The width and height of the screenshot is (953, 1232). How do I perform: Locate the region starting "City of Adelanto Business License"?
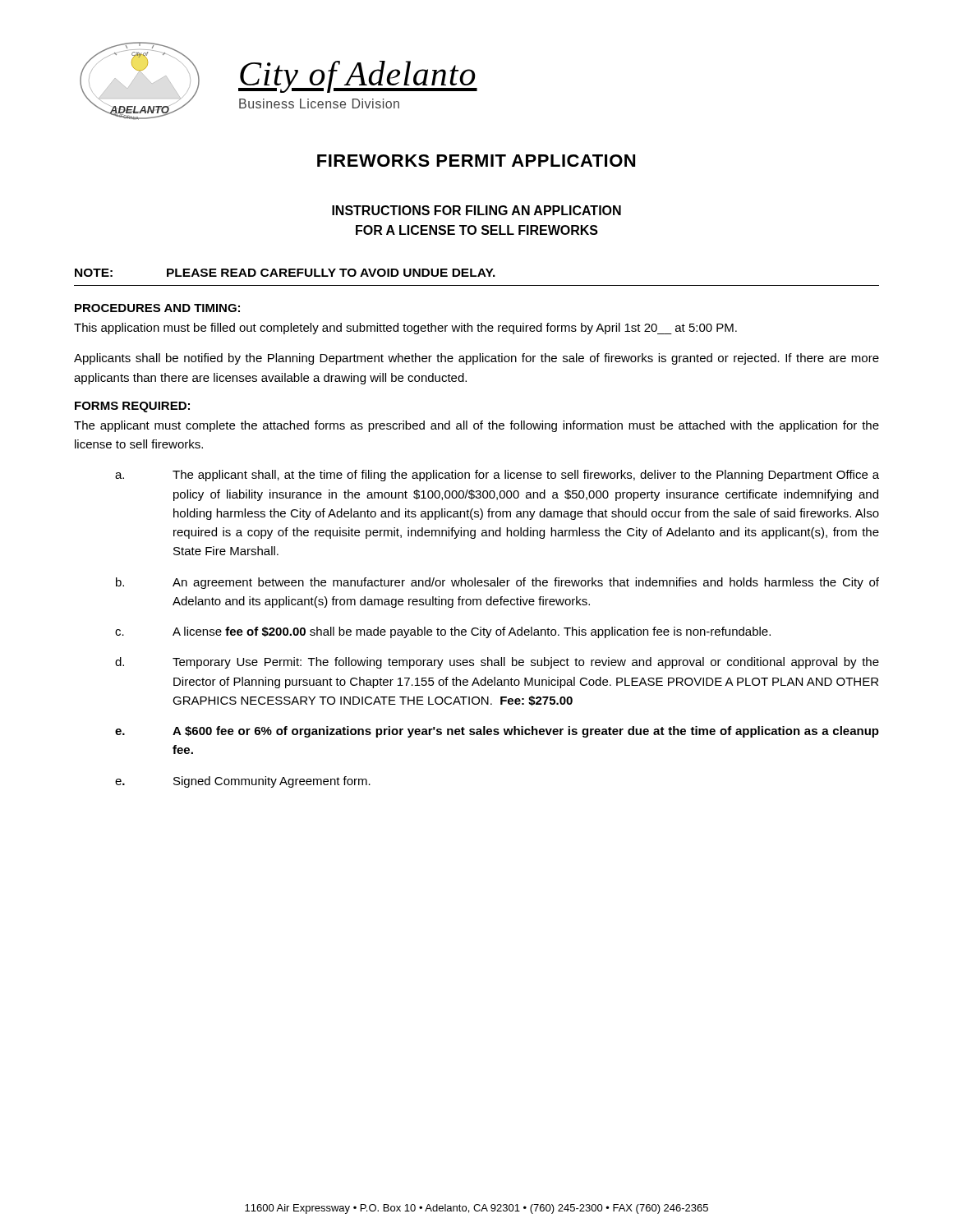(358, 83)
